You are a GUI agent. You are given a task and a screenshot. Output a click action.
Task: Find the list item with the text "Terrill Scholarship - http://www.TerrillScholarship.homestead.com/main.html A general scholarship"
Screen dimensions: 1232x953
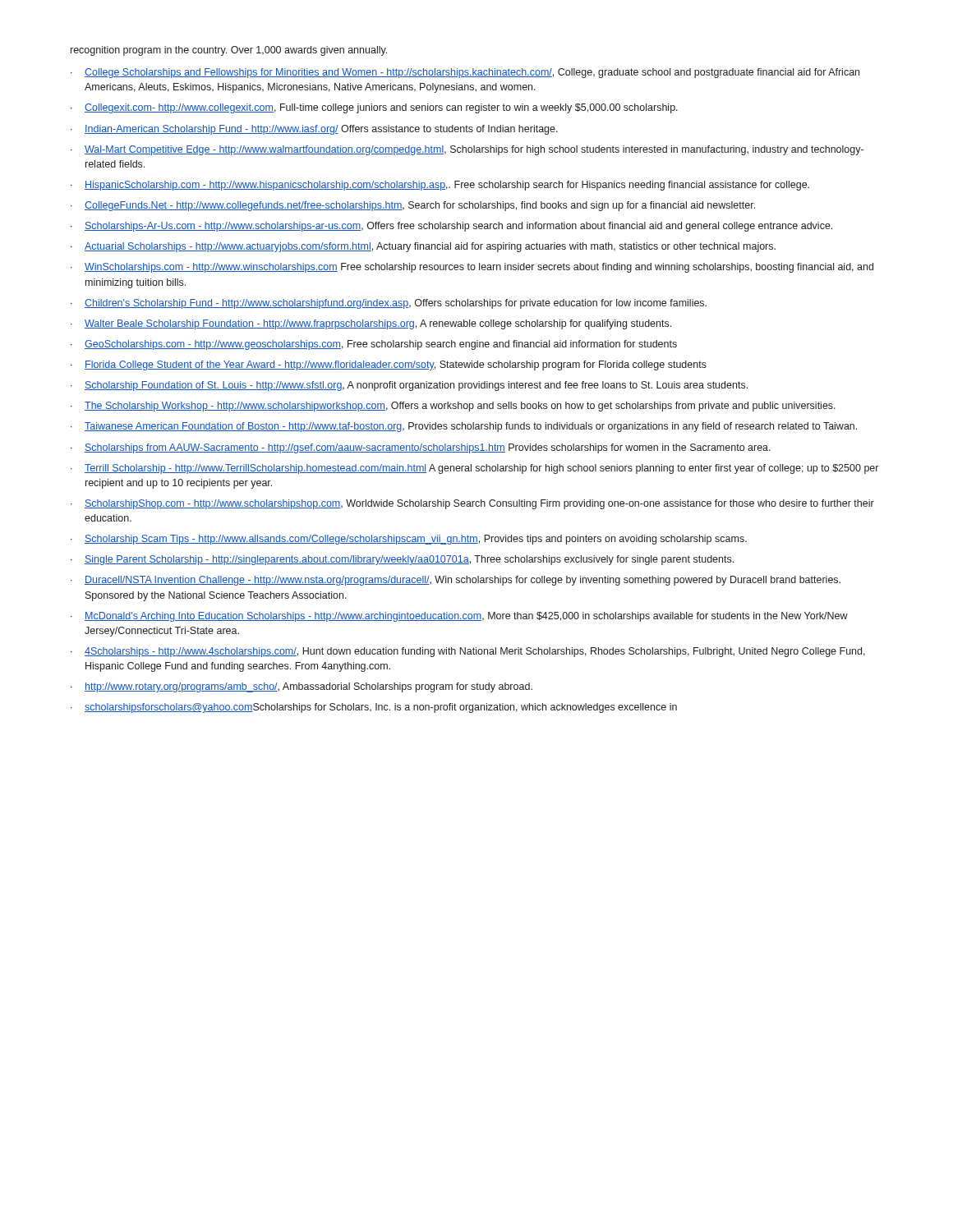482,475
